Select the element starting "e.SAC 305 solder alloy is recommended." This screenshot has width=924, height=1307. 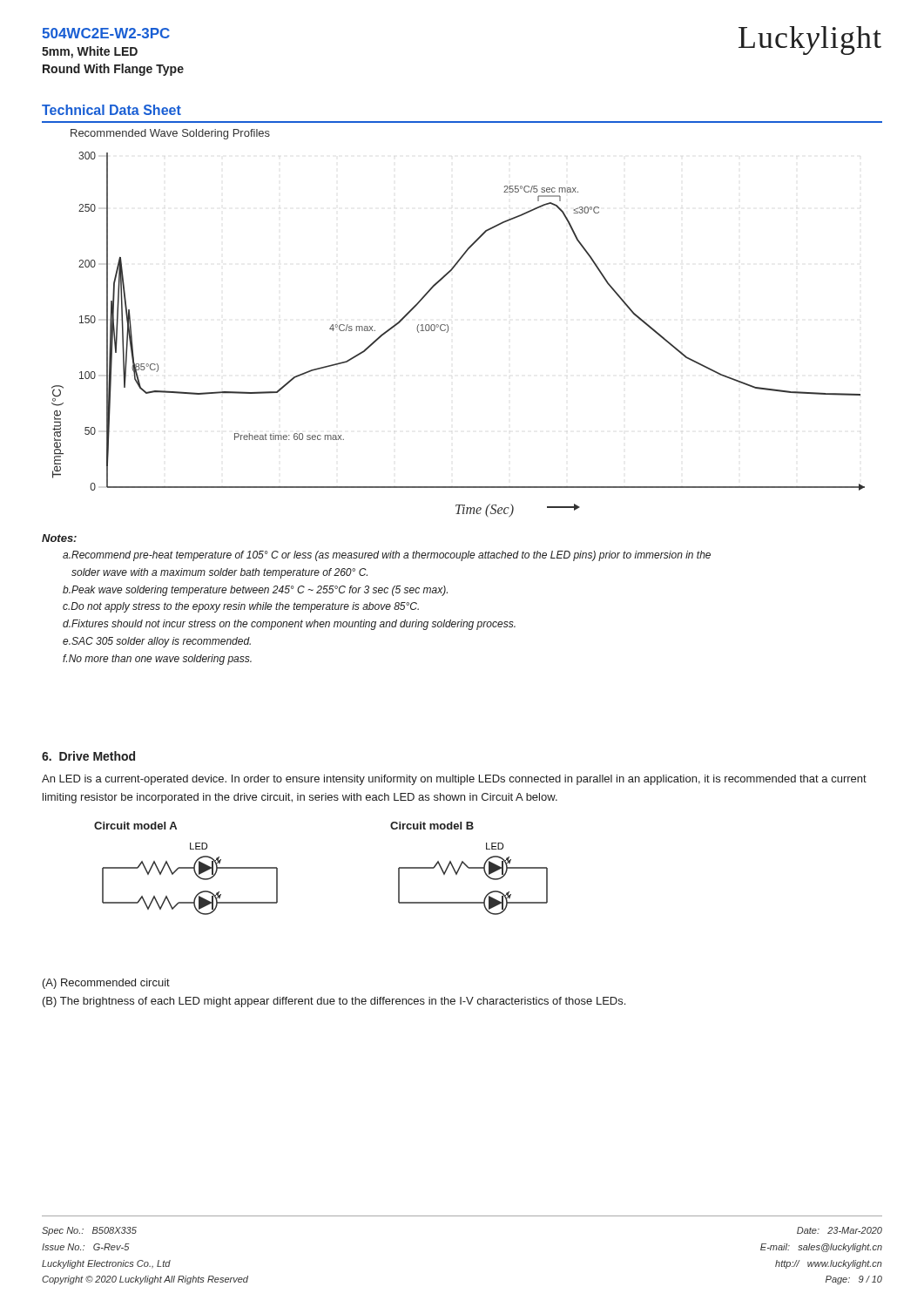point(157,641)
